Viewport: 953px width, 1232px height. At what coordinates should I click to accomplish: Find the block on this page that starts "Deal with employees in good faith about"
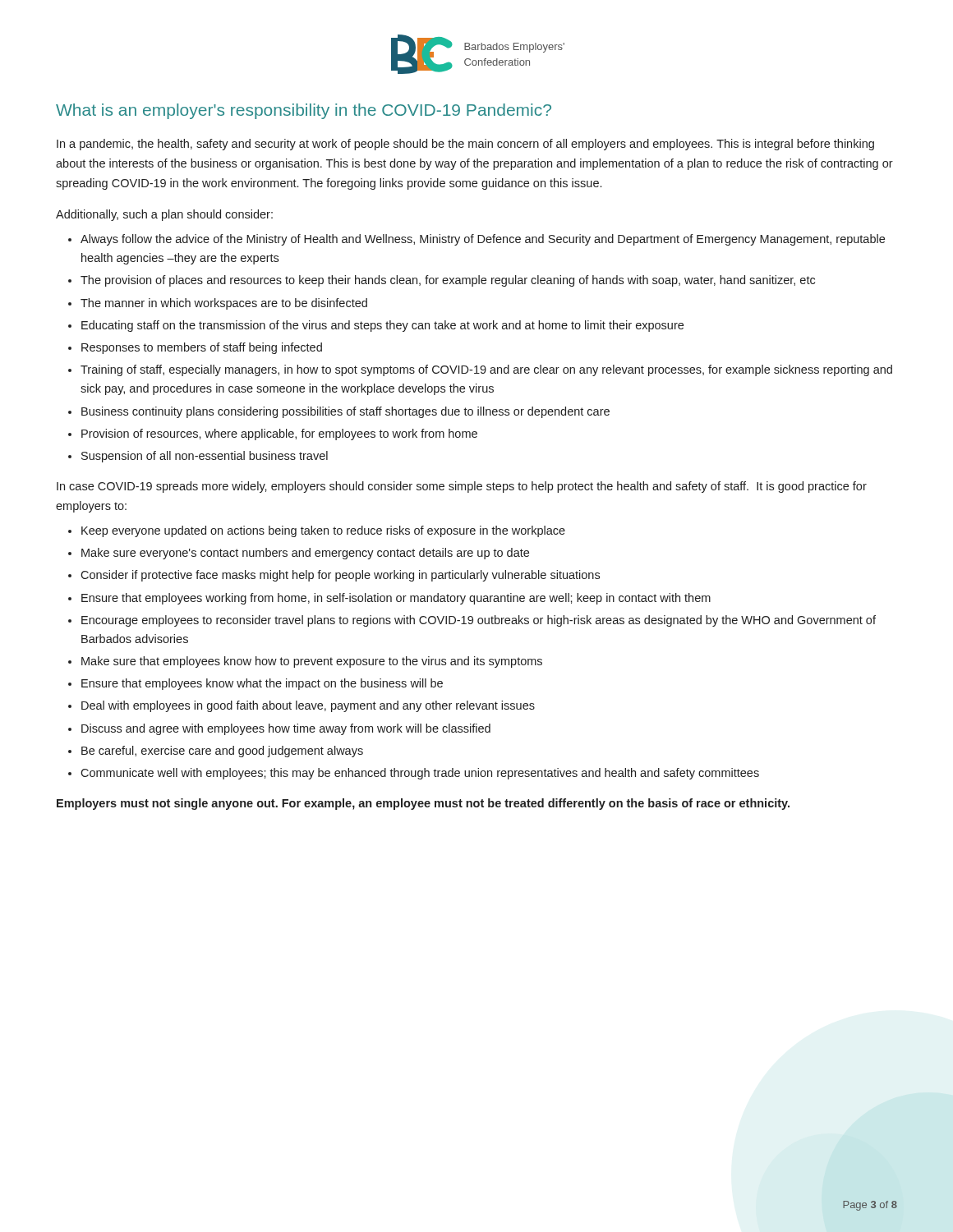tap(308, 706)
